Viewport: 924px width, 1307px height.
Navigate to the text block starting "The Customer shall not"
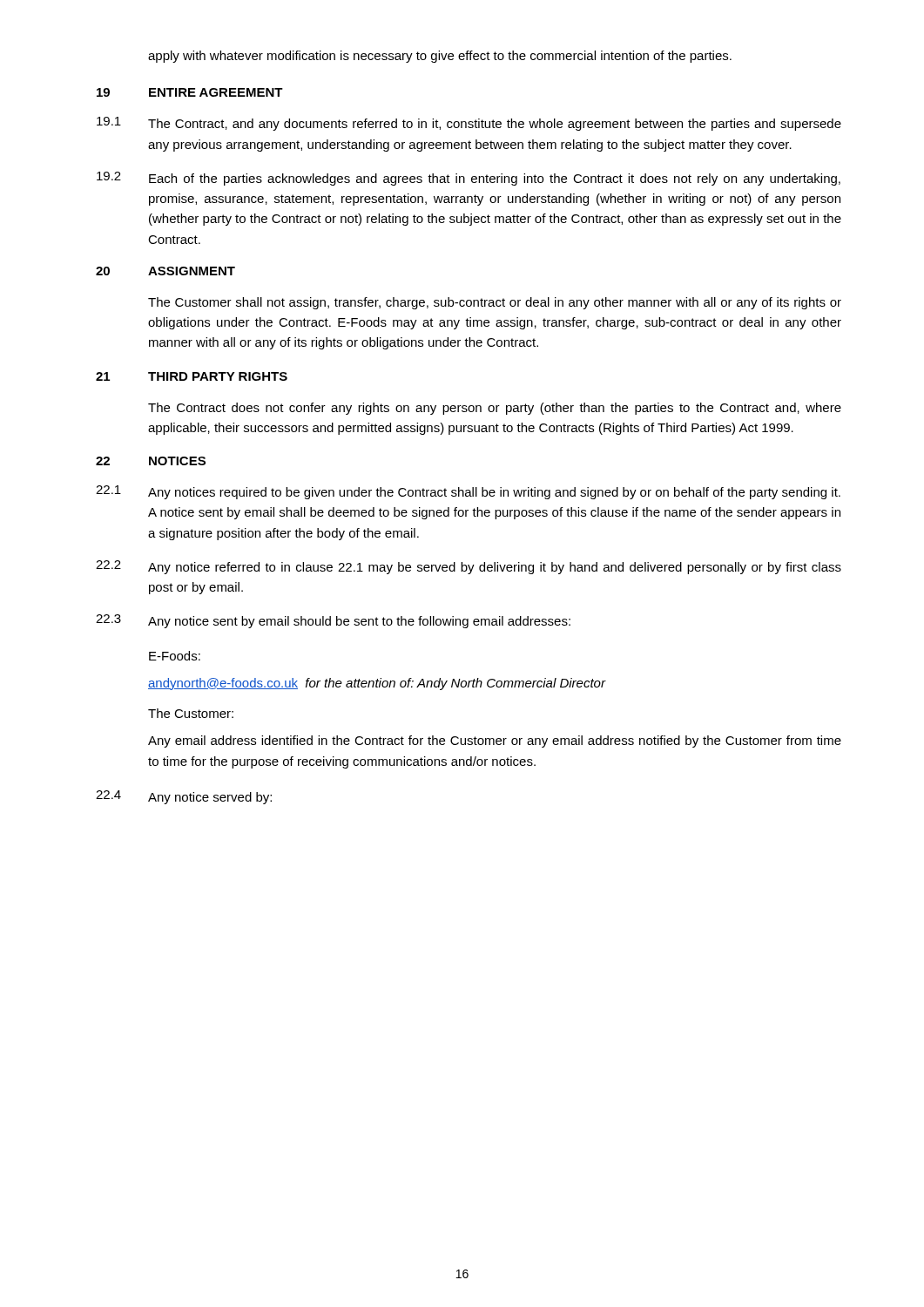point(495,322)
